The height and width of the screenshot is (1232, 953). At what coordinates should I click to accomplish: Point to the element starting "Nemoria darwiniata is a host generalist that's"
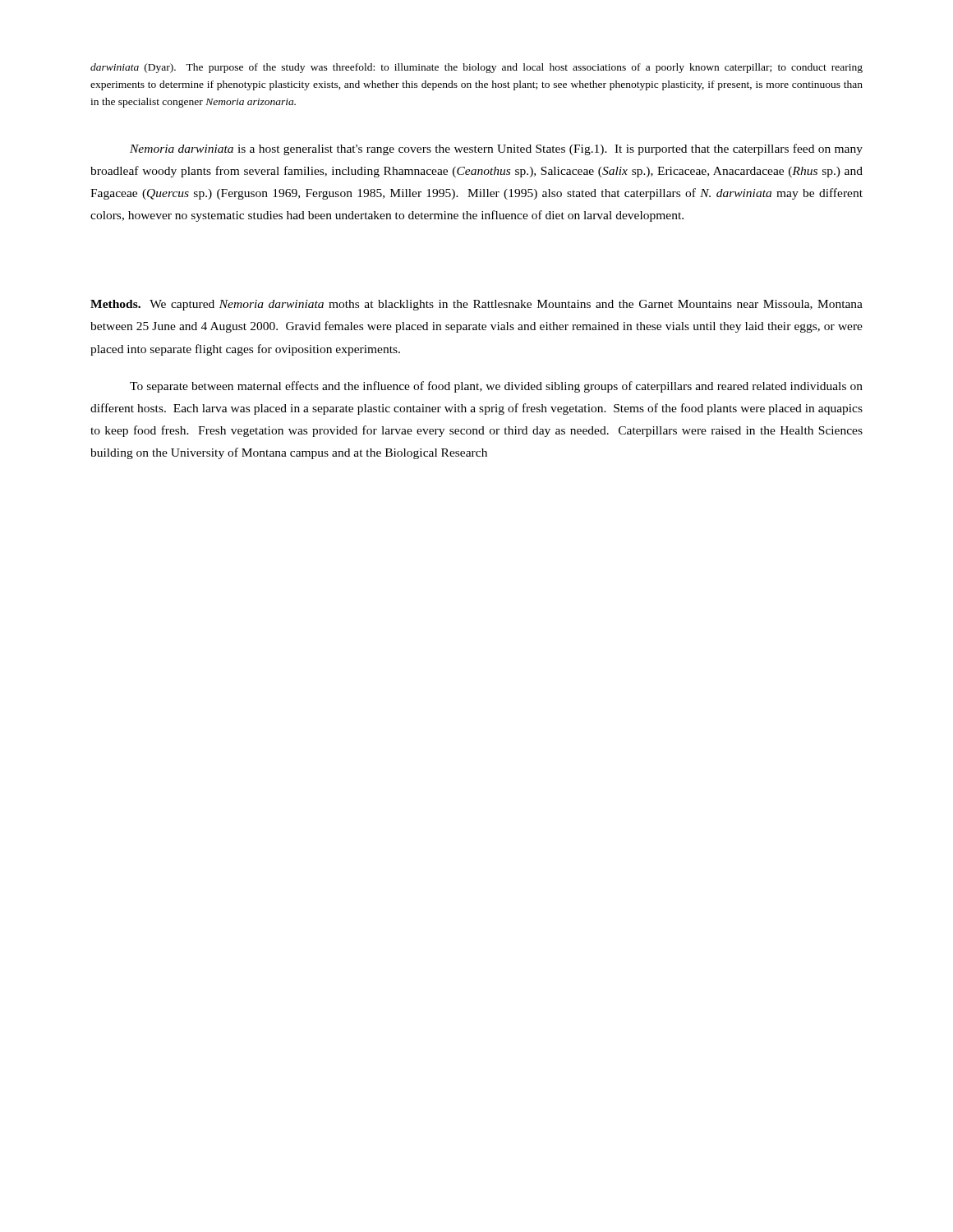tap(476, 181)
